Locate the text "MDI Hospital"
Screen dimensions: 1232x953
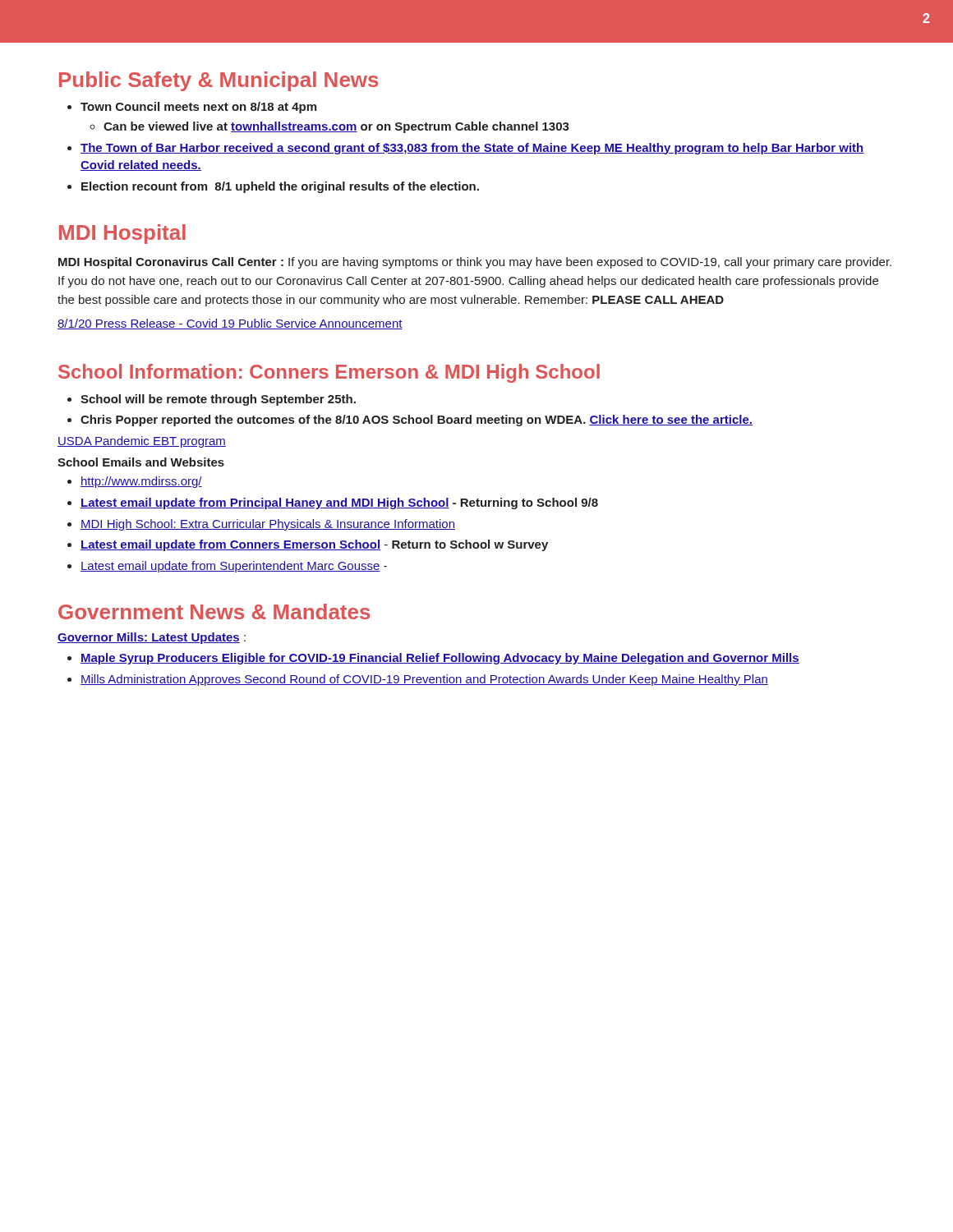(122, 232)
